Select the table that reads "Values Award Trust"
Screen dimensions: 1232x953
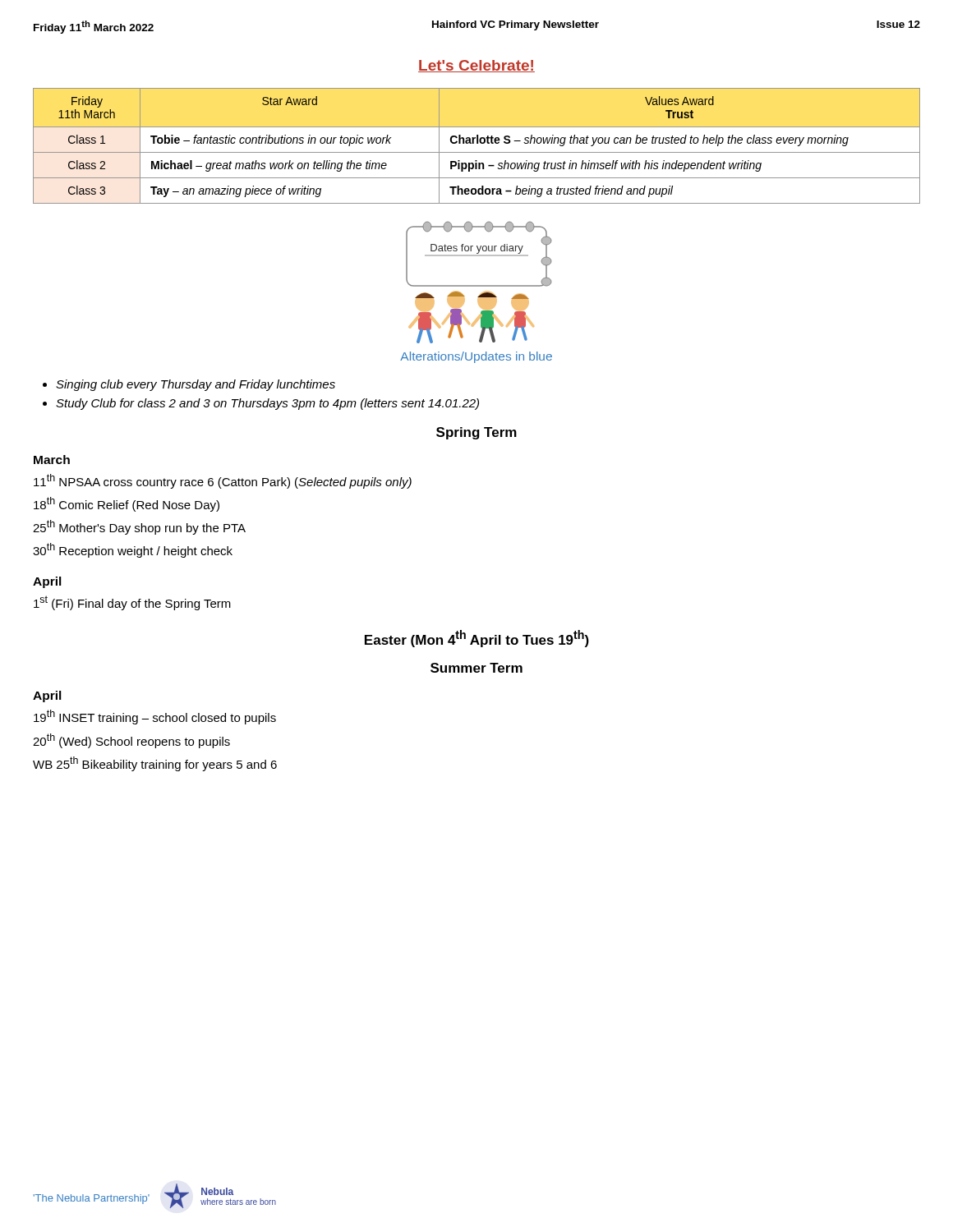point(476,145)
